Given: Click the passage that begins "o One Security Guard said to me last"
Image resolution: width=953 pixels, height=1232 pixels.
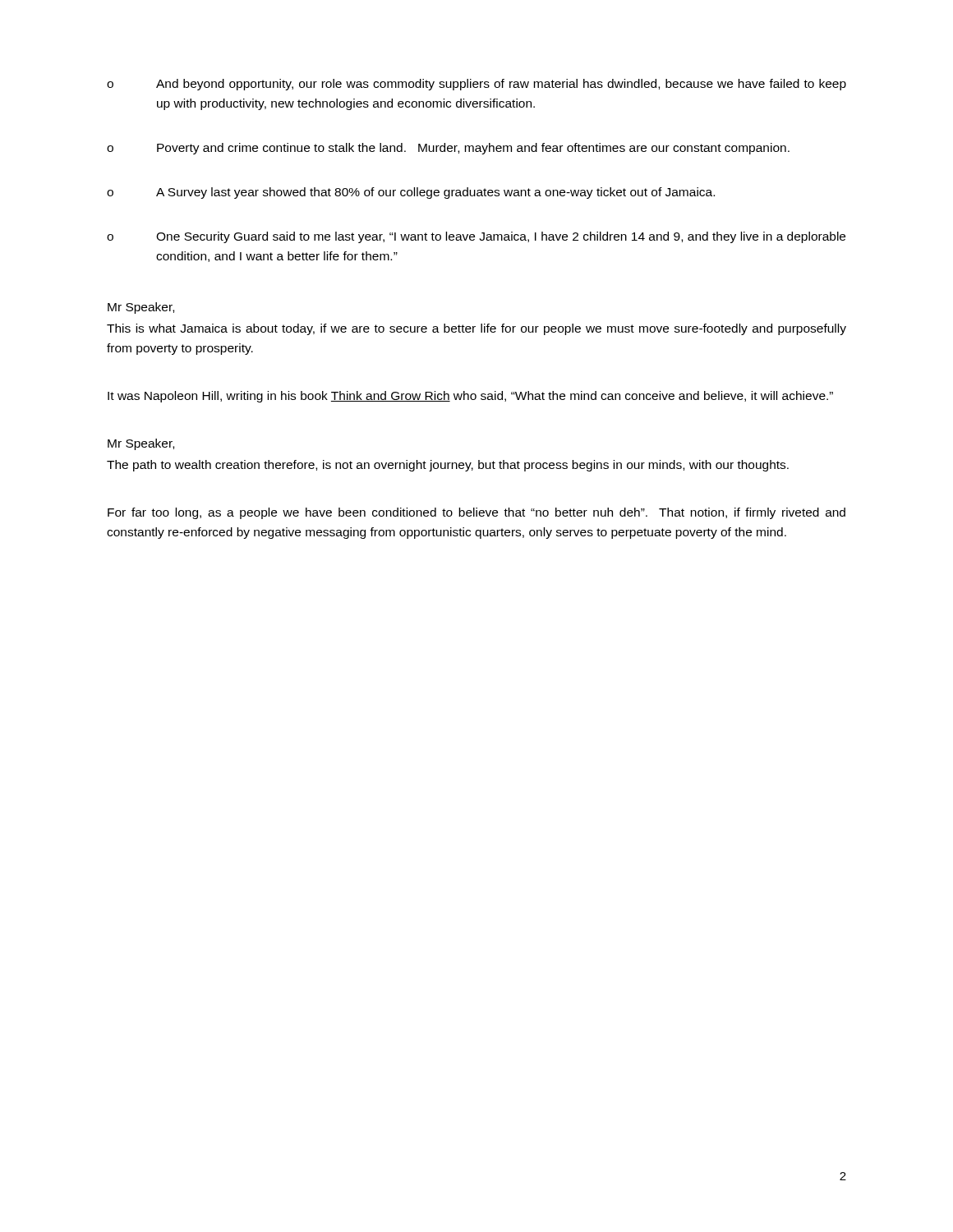Looking at the screenshot, I should click(476, 246).
